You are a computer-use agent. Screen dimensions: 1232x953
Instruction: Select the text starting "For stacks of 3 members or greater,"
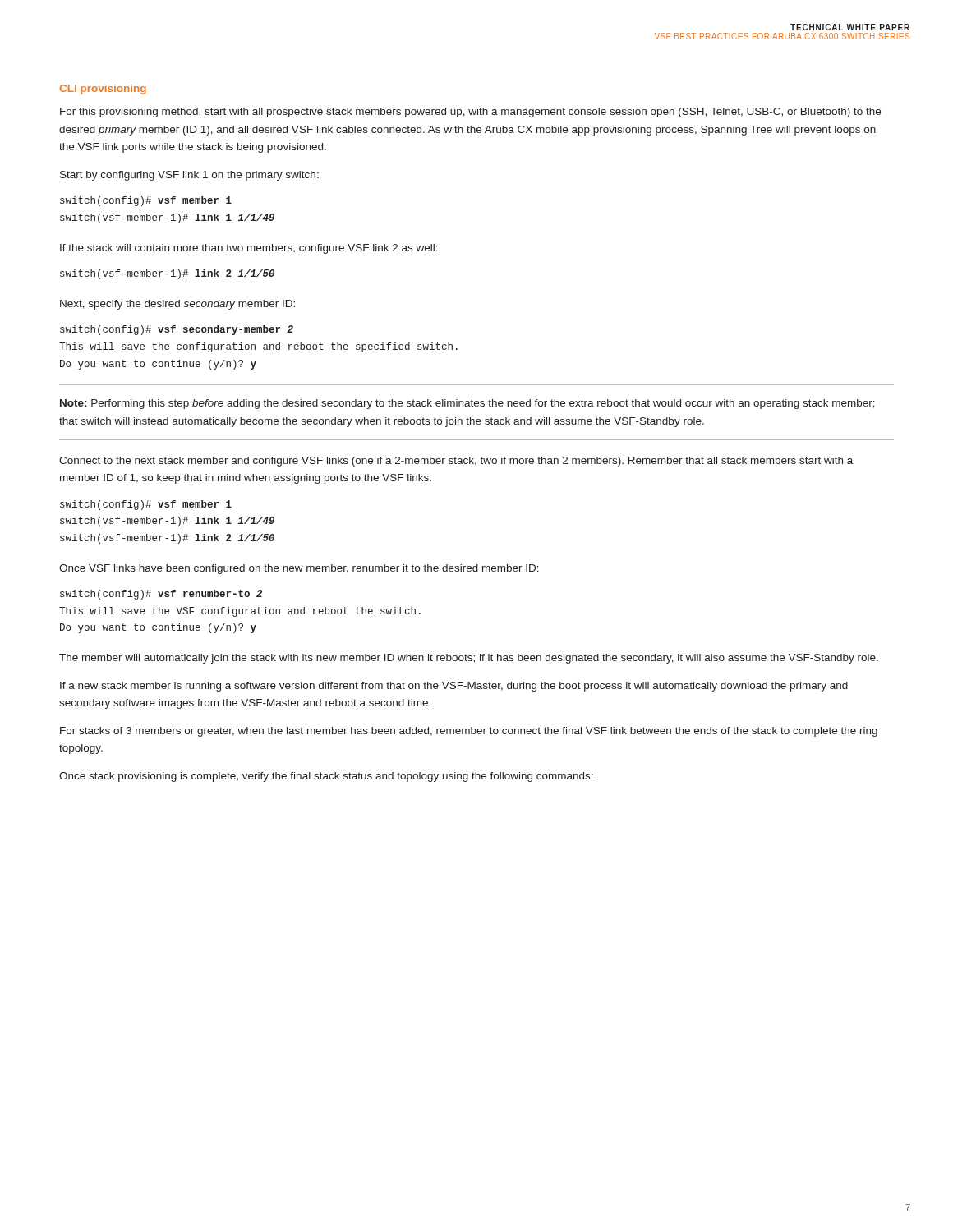point(468,739)
